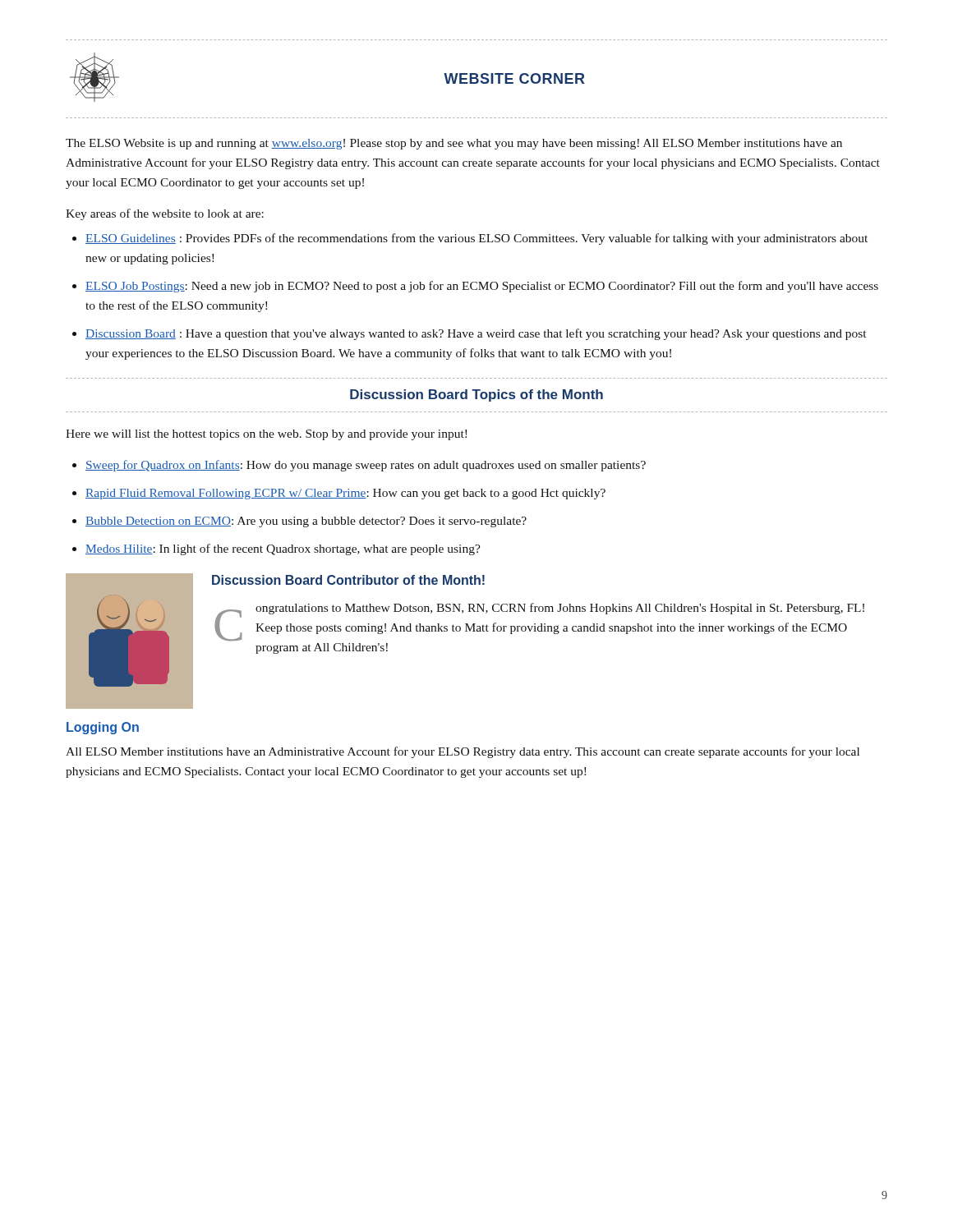The image size is (953, 1232).
Task: Find the block on this page that starts "Rapid Fluid Removal"
Action: pyautogui.click(x=346, y=493)
